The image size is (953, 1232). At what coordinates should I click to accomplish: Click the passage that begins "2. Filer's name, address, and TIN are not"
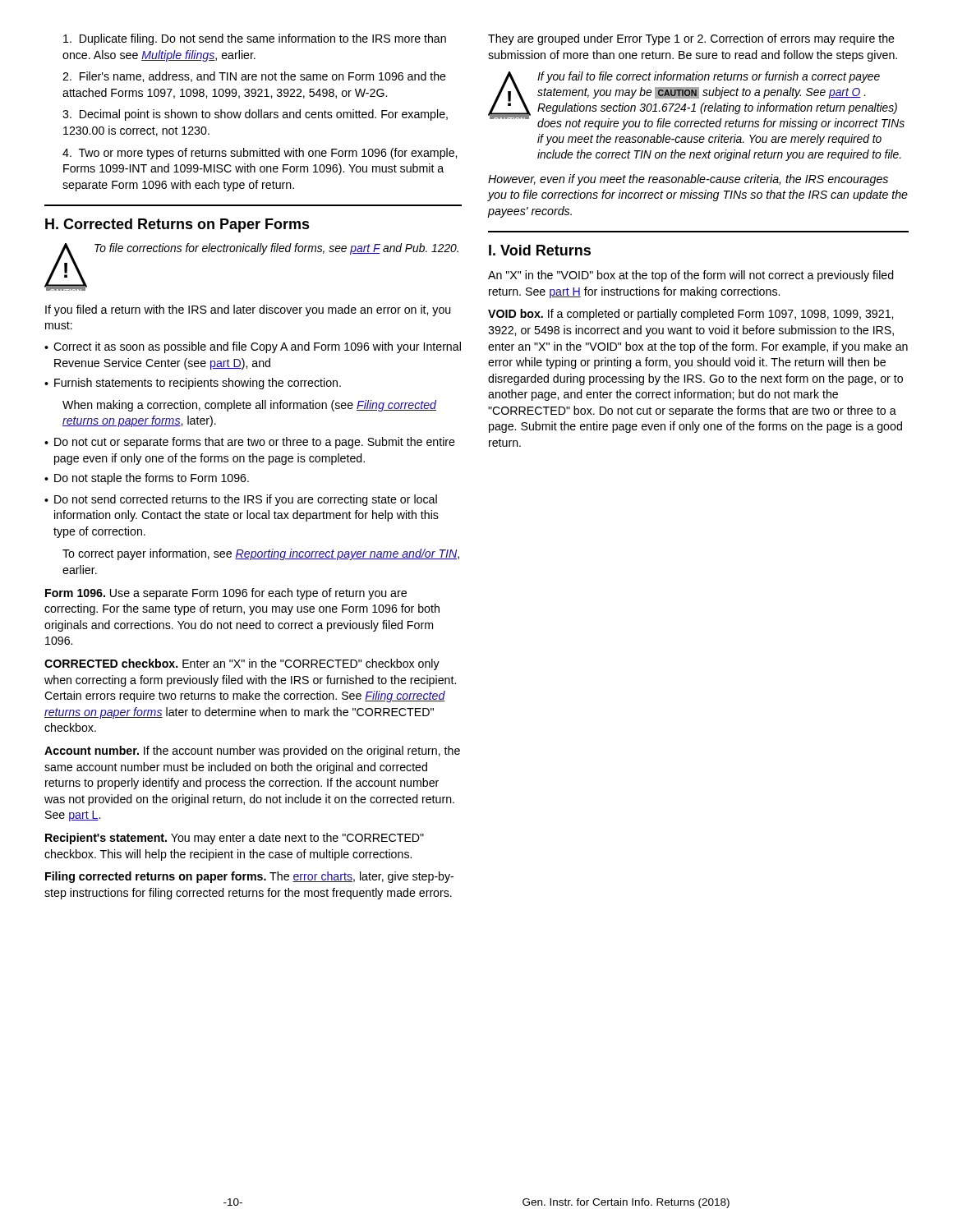pyautogui.click(x=254, y=85)
